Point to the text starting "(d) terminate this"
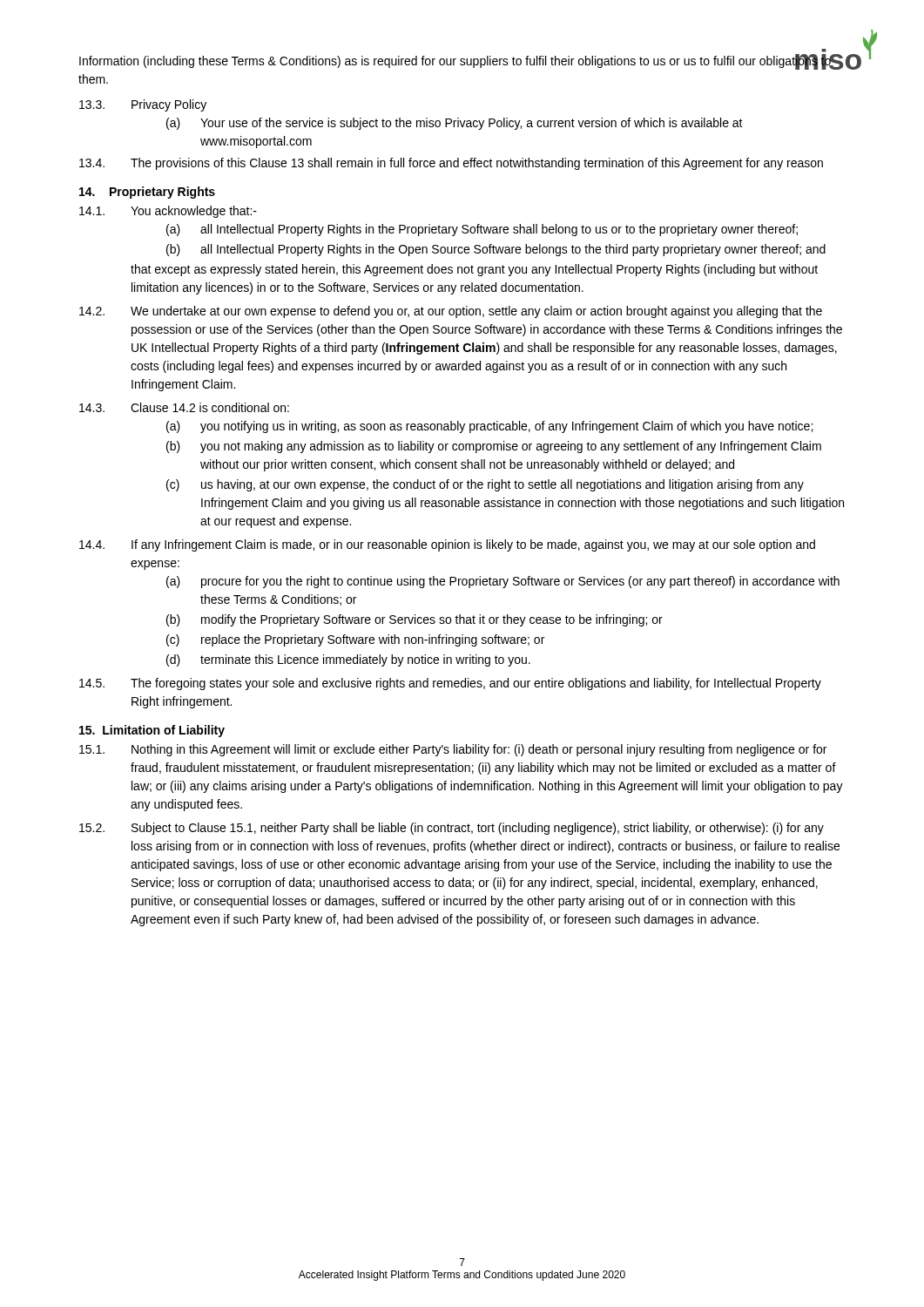This screenshot has width=924, height=1307. tap(506, 660)
